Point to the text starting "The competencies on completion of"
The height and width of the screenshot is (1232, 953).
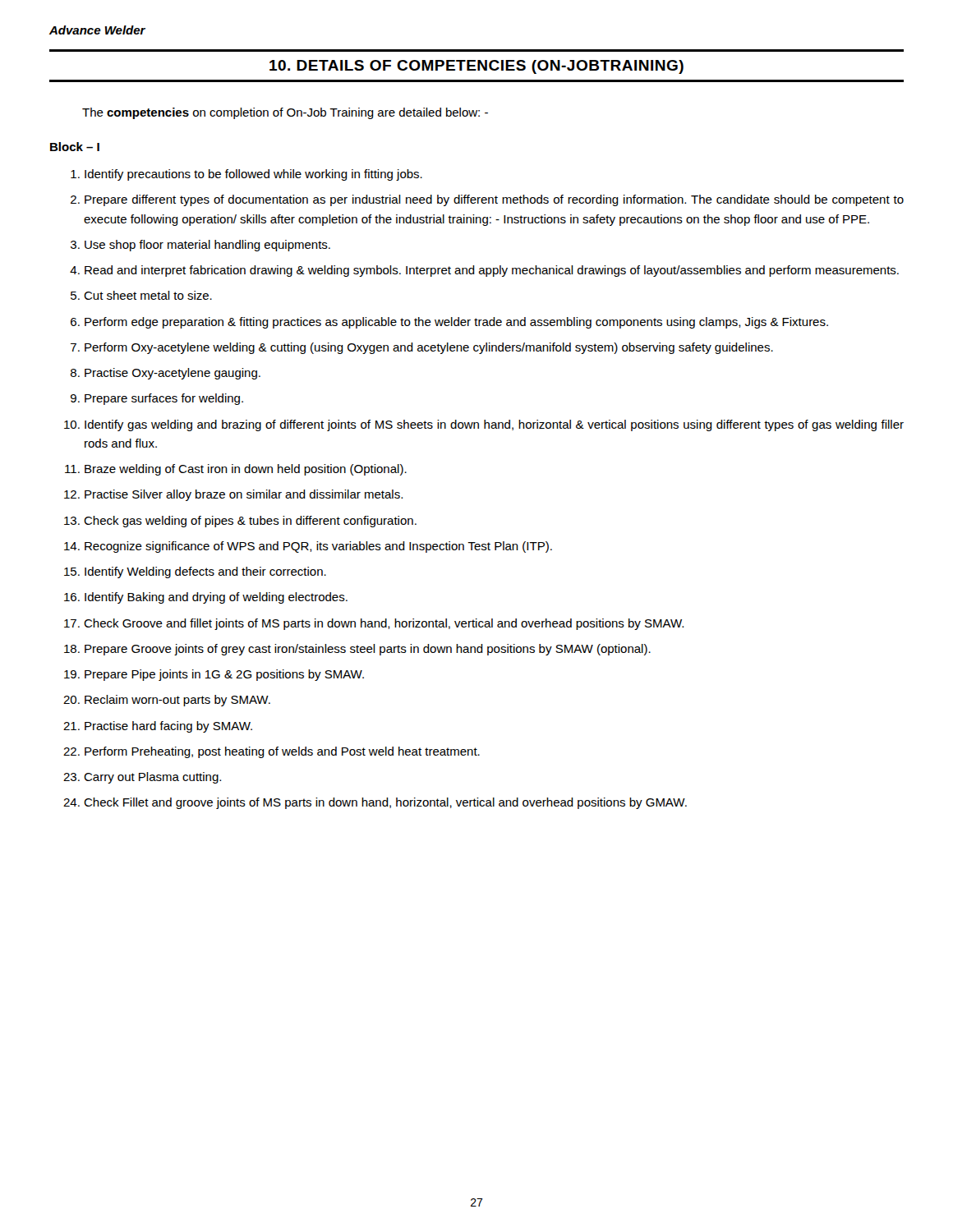[x=285, y=112]
